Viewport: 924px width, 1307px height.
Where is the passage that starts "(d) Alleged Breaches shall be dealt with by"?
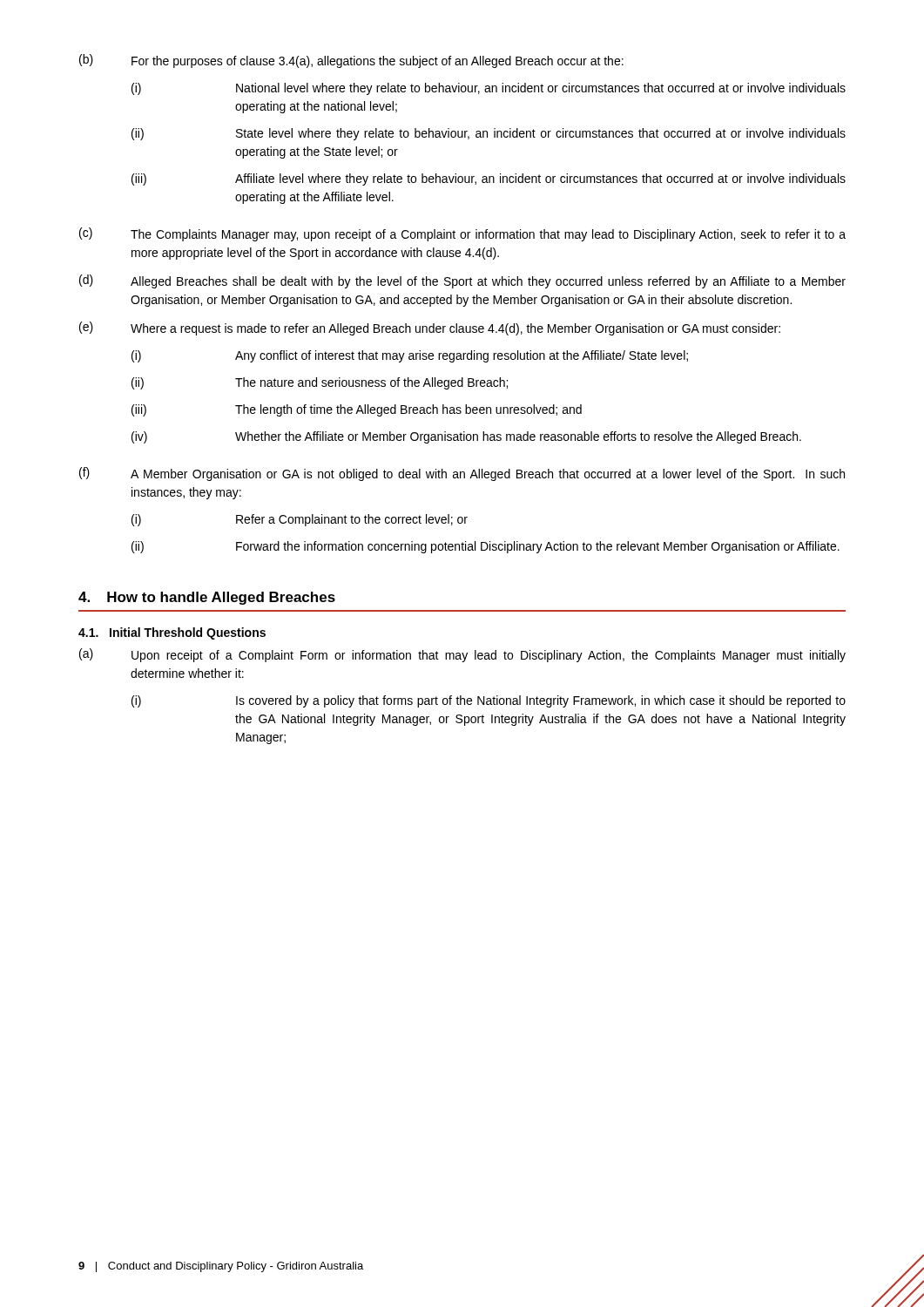point(462,291)
